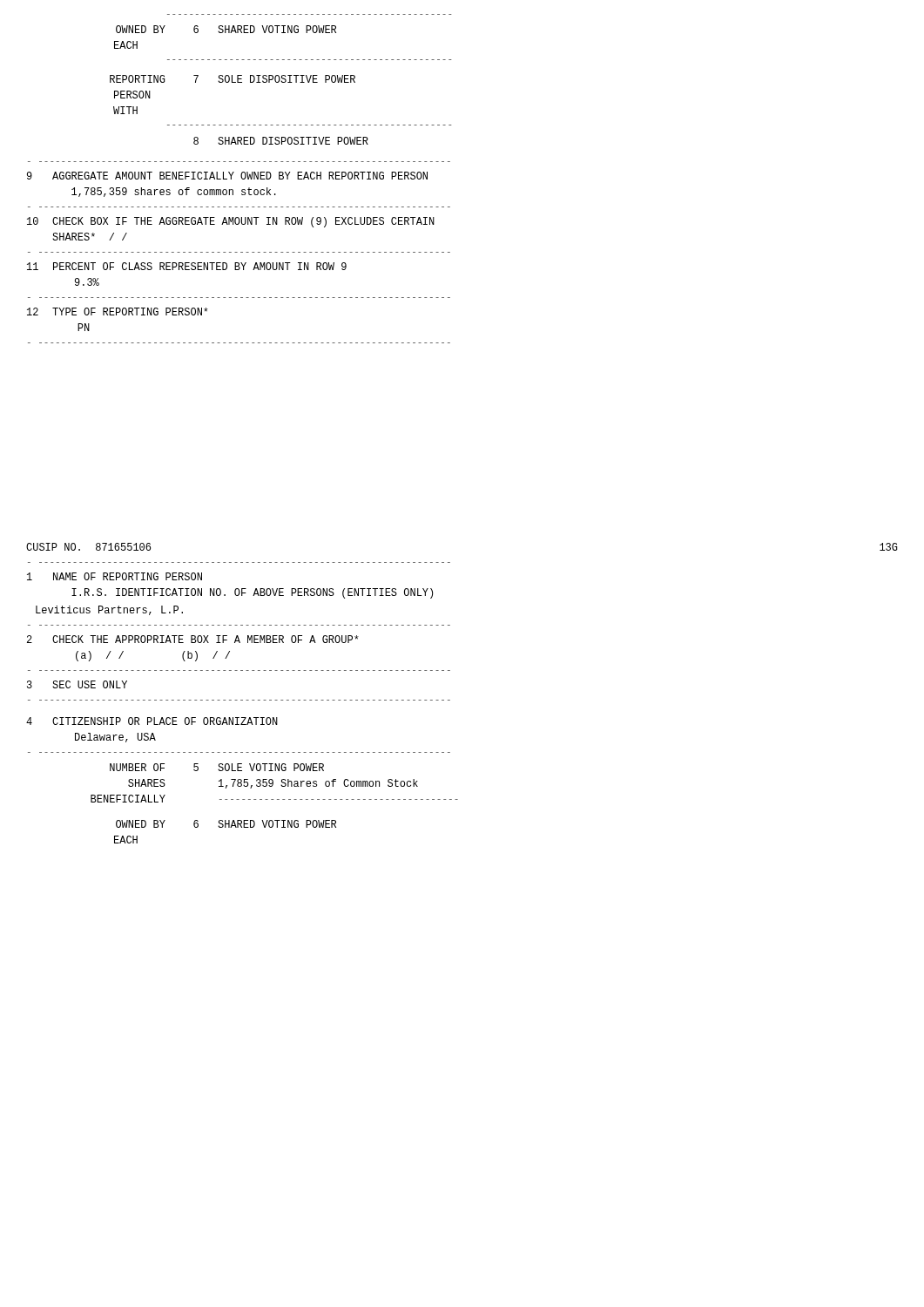Click on the text block that reads "11 PERCENT OF CLASS REPRESENTED BY"
This screenshot has width=924, height=1307.
click(187, 267)
